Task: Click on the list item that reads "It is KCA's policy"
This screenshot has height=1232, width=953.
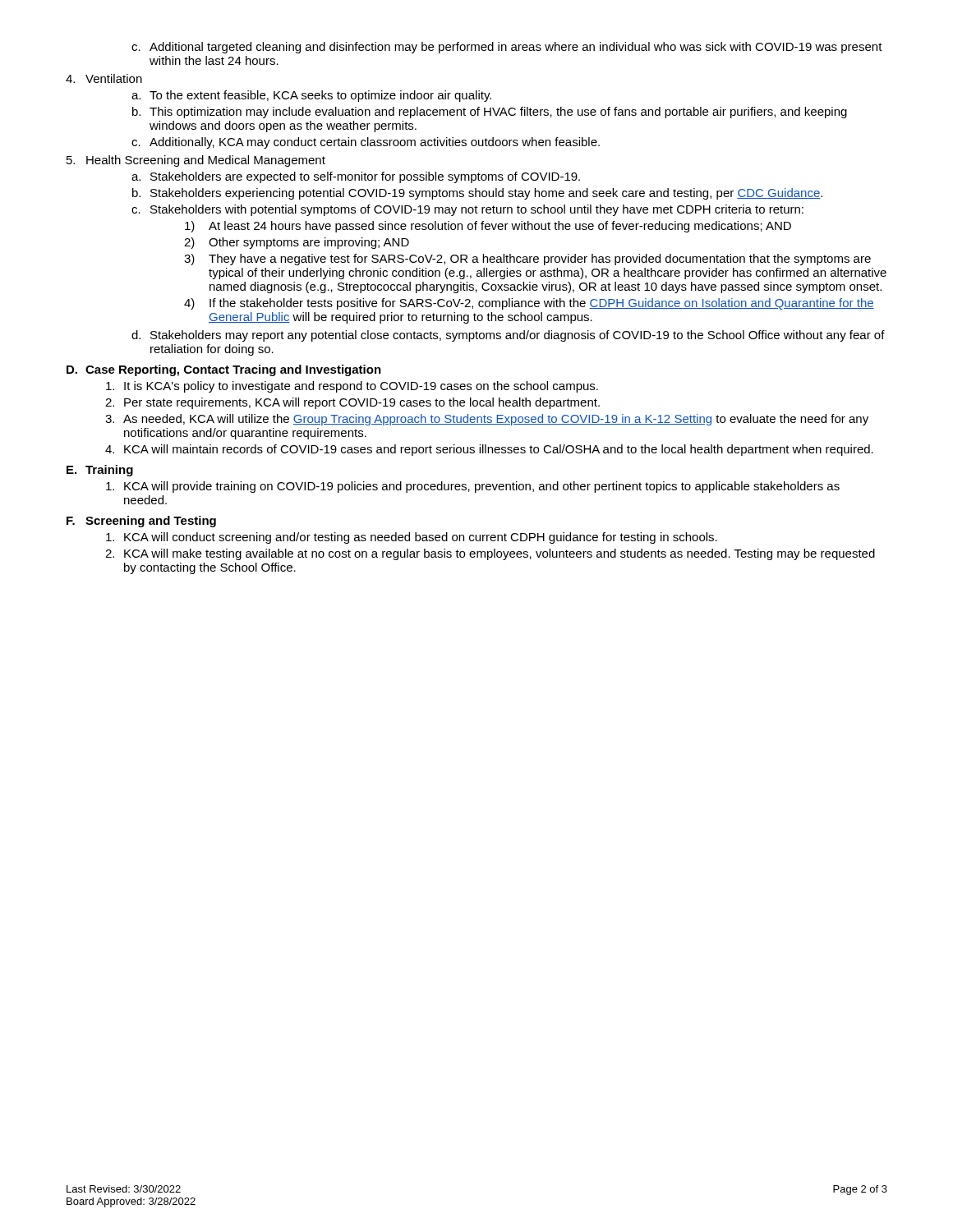Action: (x=352, y=386)
